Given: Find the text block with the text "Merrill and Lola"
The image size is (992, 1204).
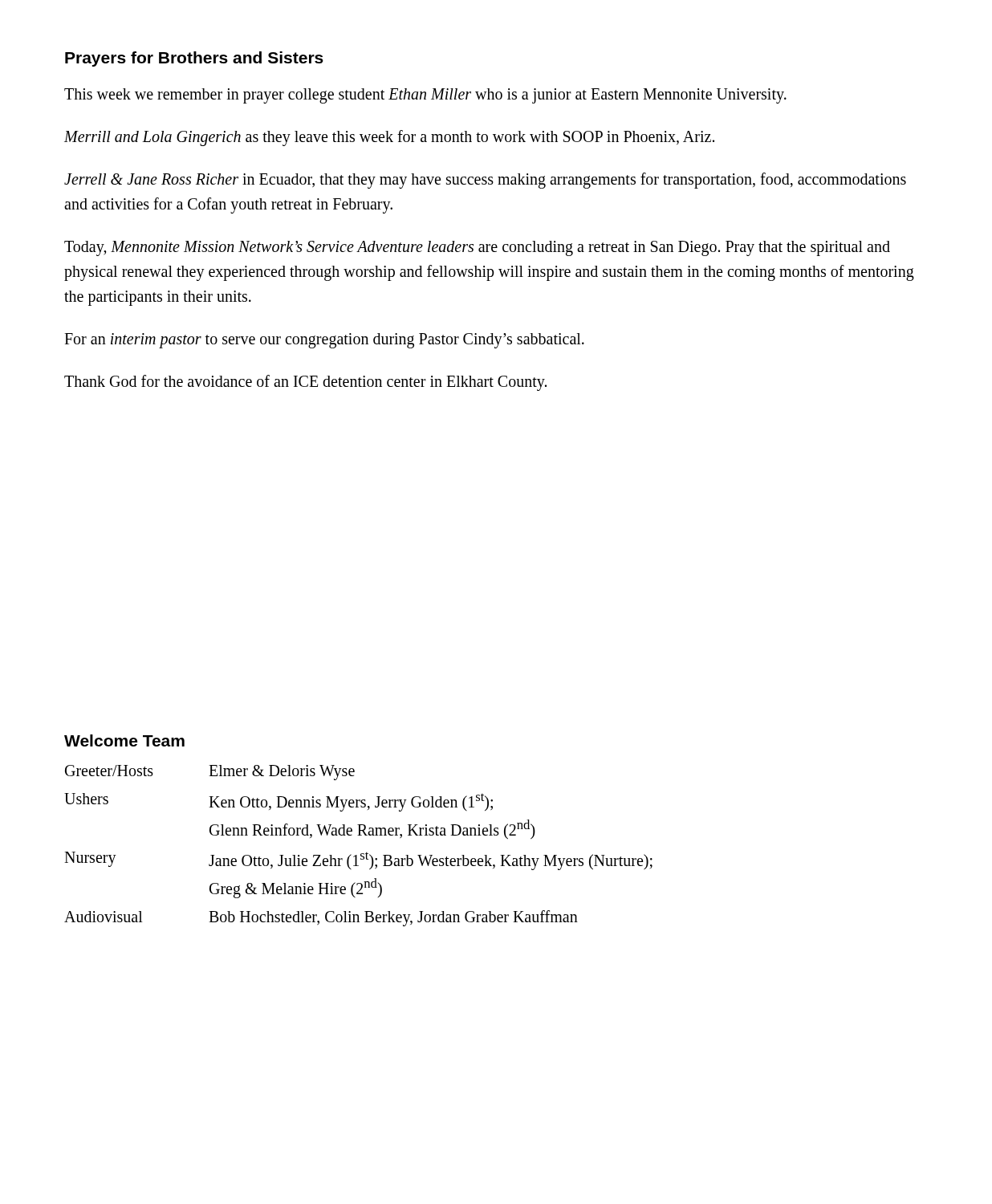Looking at the screenshot, I should tap(390, 136).
